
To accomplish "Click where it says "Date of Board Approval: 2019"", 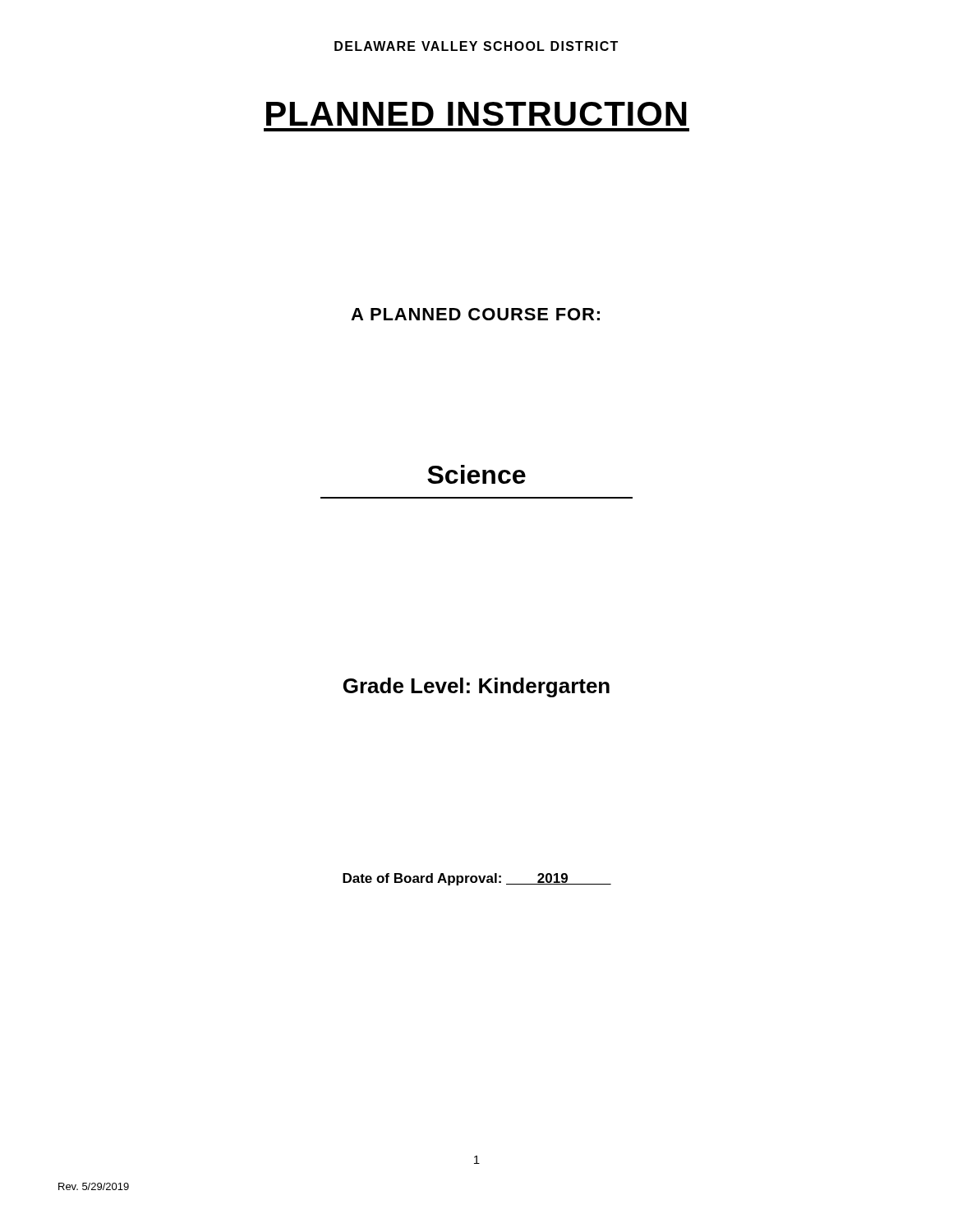I will coord(476,878).
